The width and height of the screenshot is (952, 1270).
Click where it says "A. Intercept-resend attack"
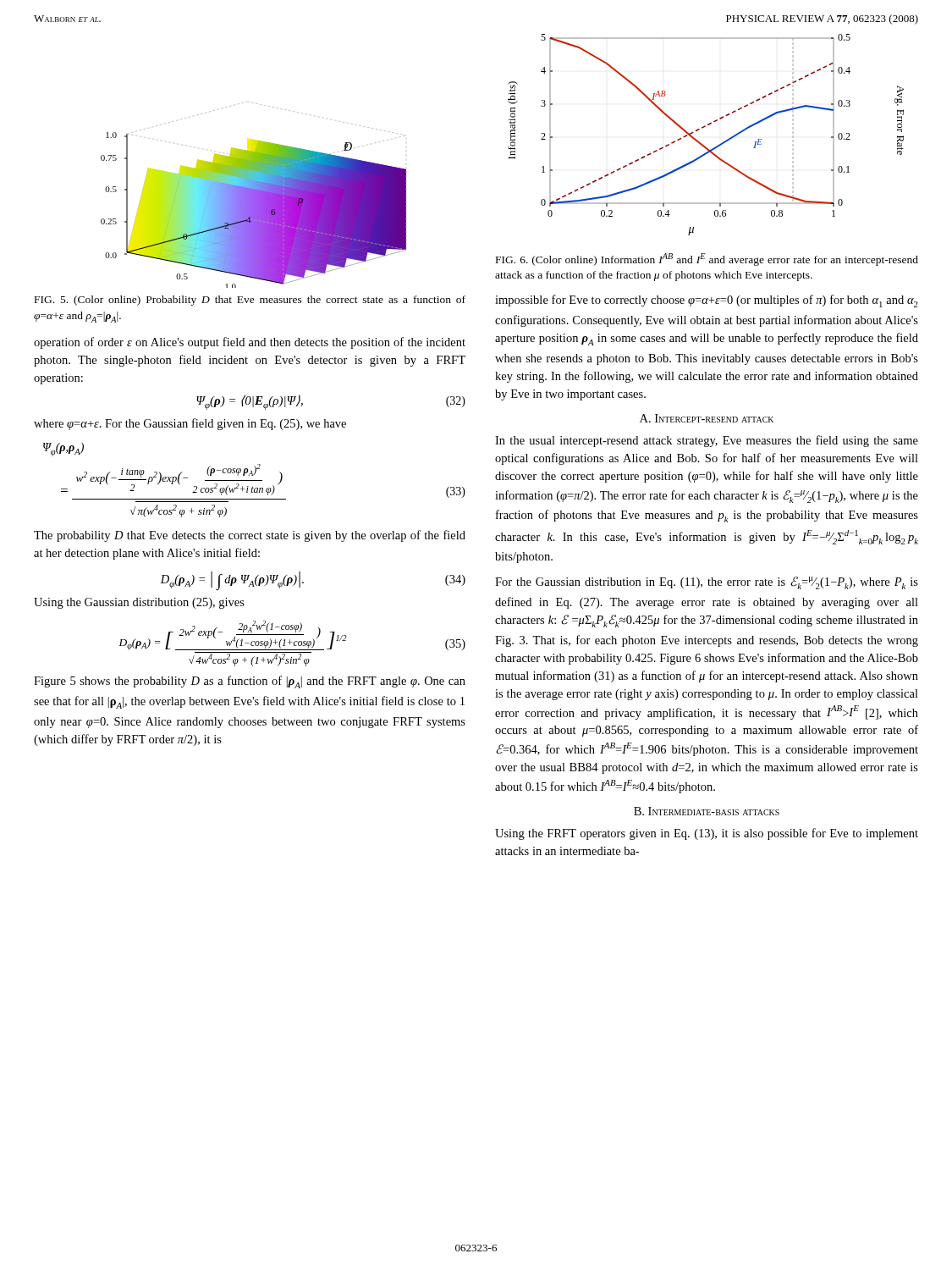pyautogui.click(x=707, y=418)
